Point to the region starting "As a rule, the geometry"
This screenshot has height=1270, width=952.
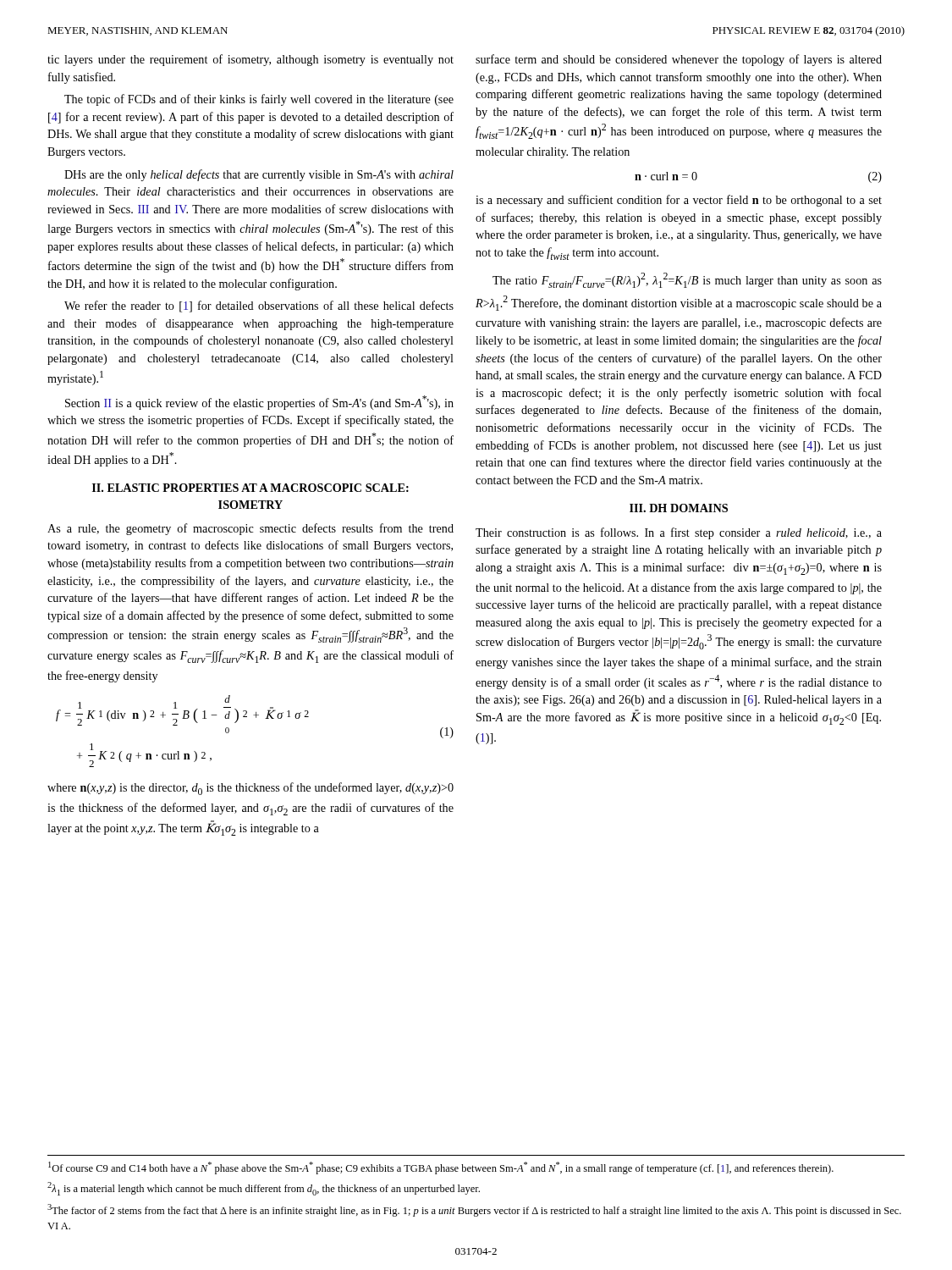250,602
